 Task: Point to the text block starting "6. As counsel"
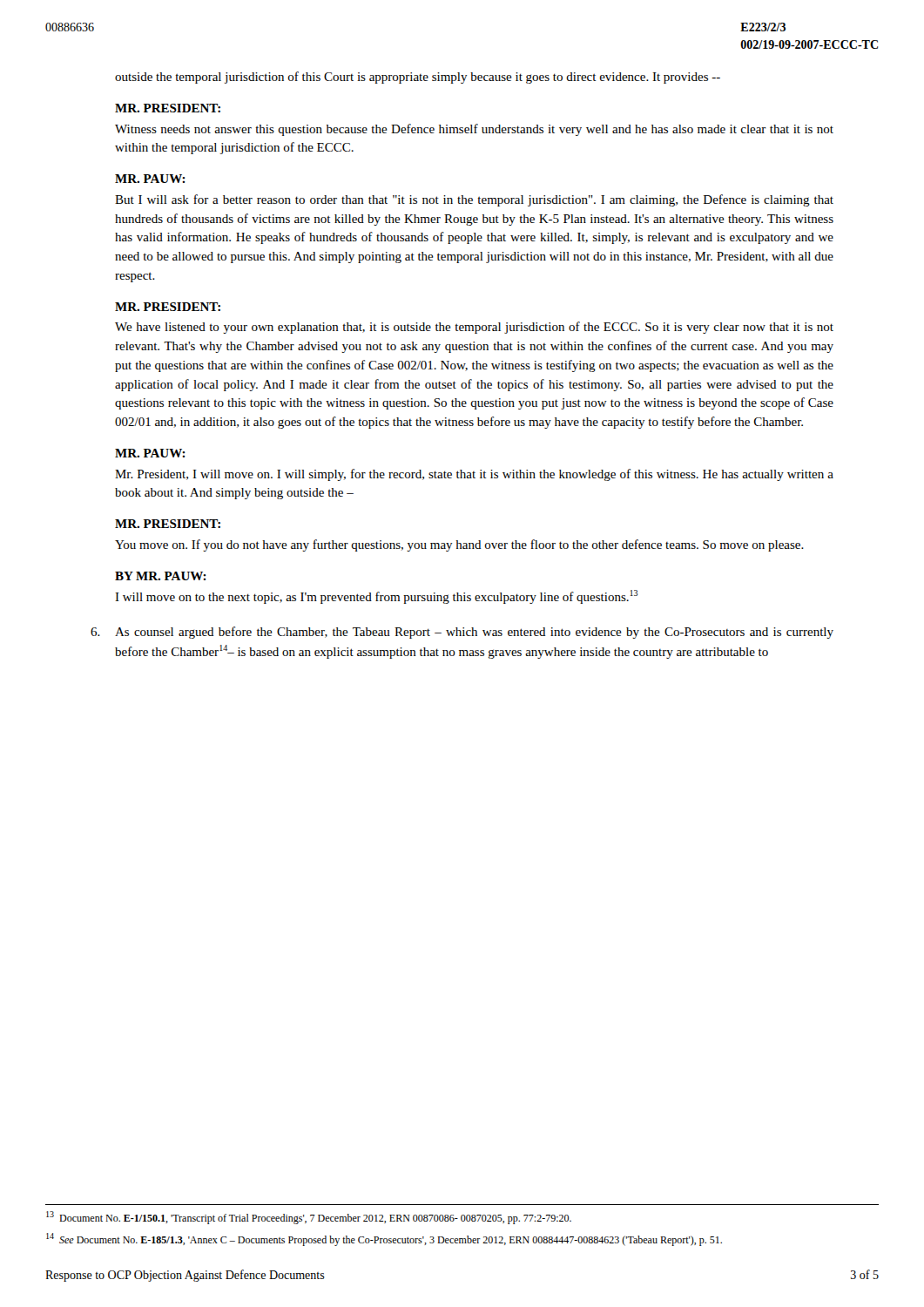click(x=462, y=642)
